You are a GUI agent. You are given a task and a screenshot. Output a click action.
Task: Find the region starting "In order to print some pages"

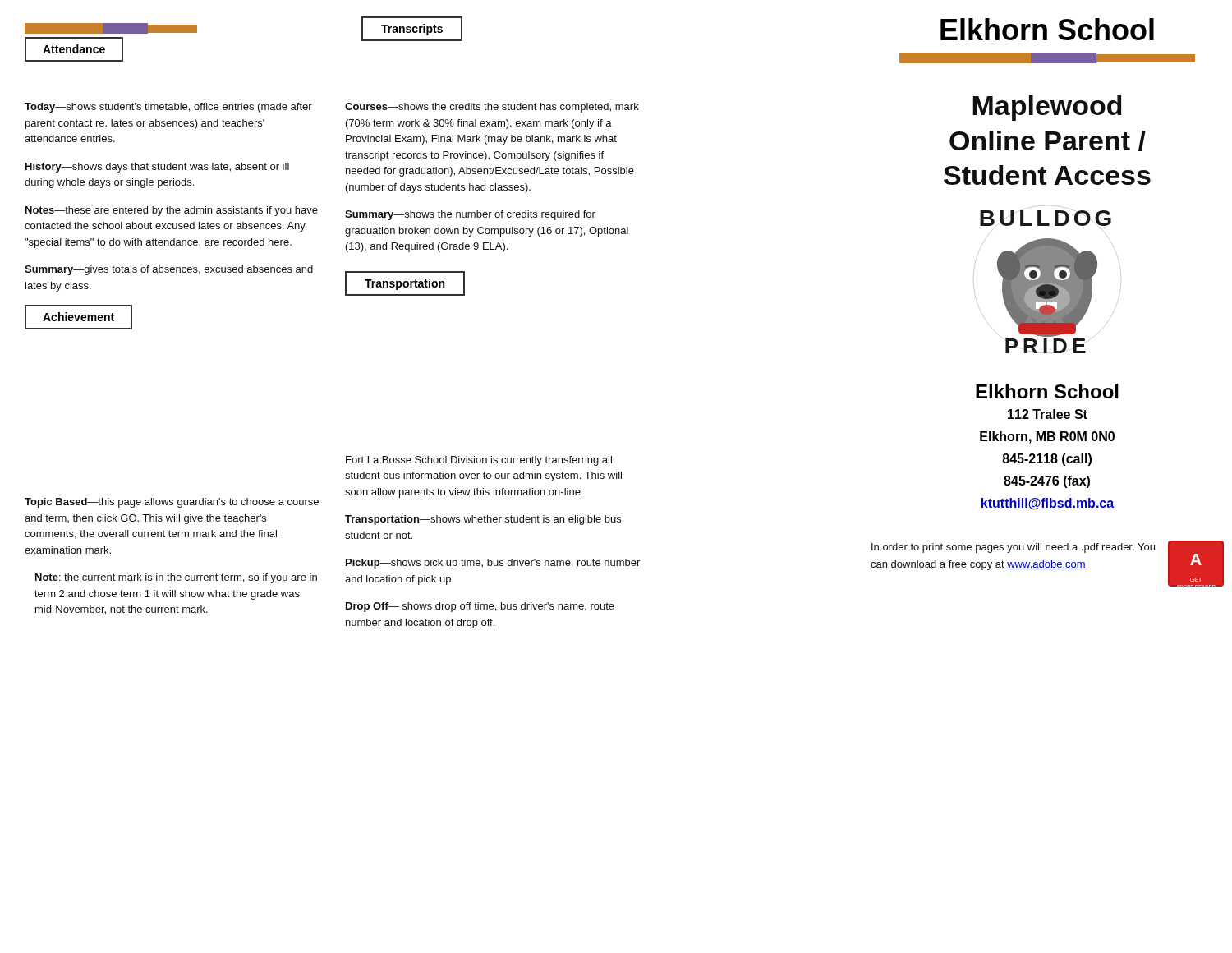pos(1047,563)
